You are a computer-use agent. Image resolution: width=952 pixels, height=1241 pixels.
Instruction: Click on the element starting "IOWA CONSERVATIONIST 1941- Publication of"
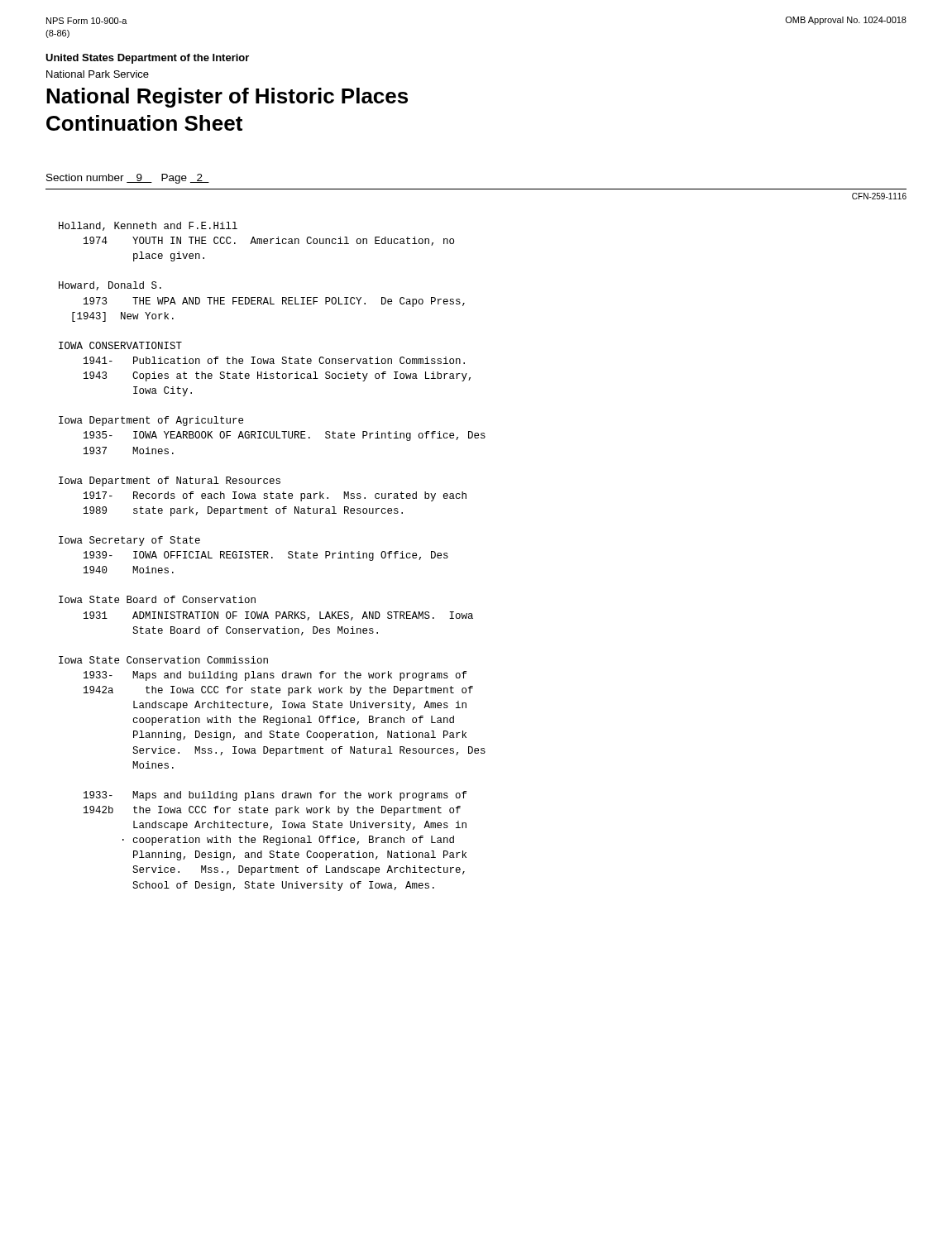[x=266, y=369]
